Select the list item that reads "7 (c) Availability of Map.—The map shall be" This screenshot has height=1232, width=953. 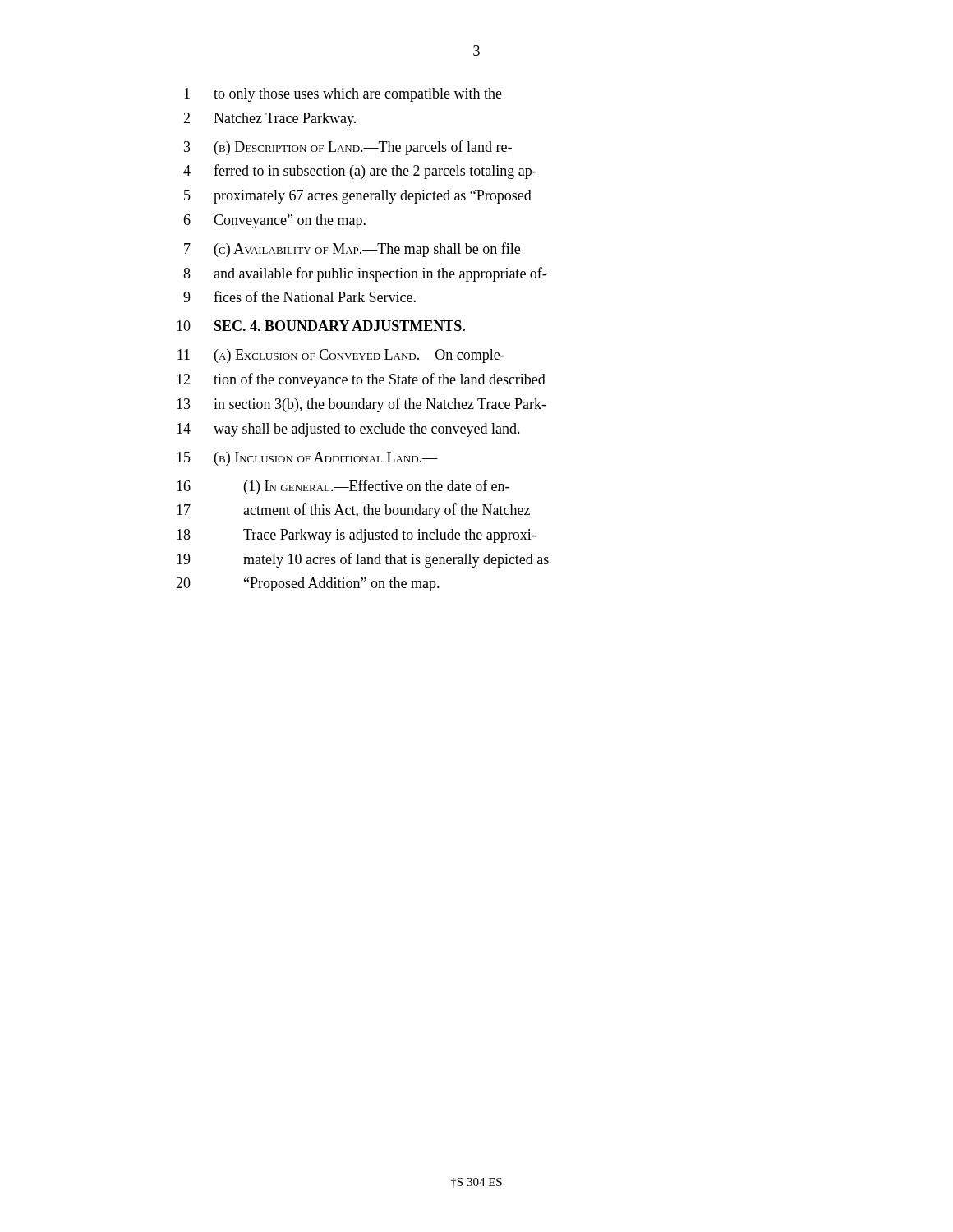[497, 249]
